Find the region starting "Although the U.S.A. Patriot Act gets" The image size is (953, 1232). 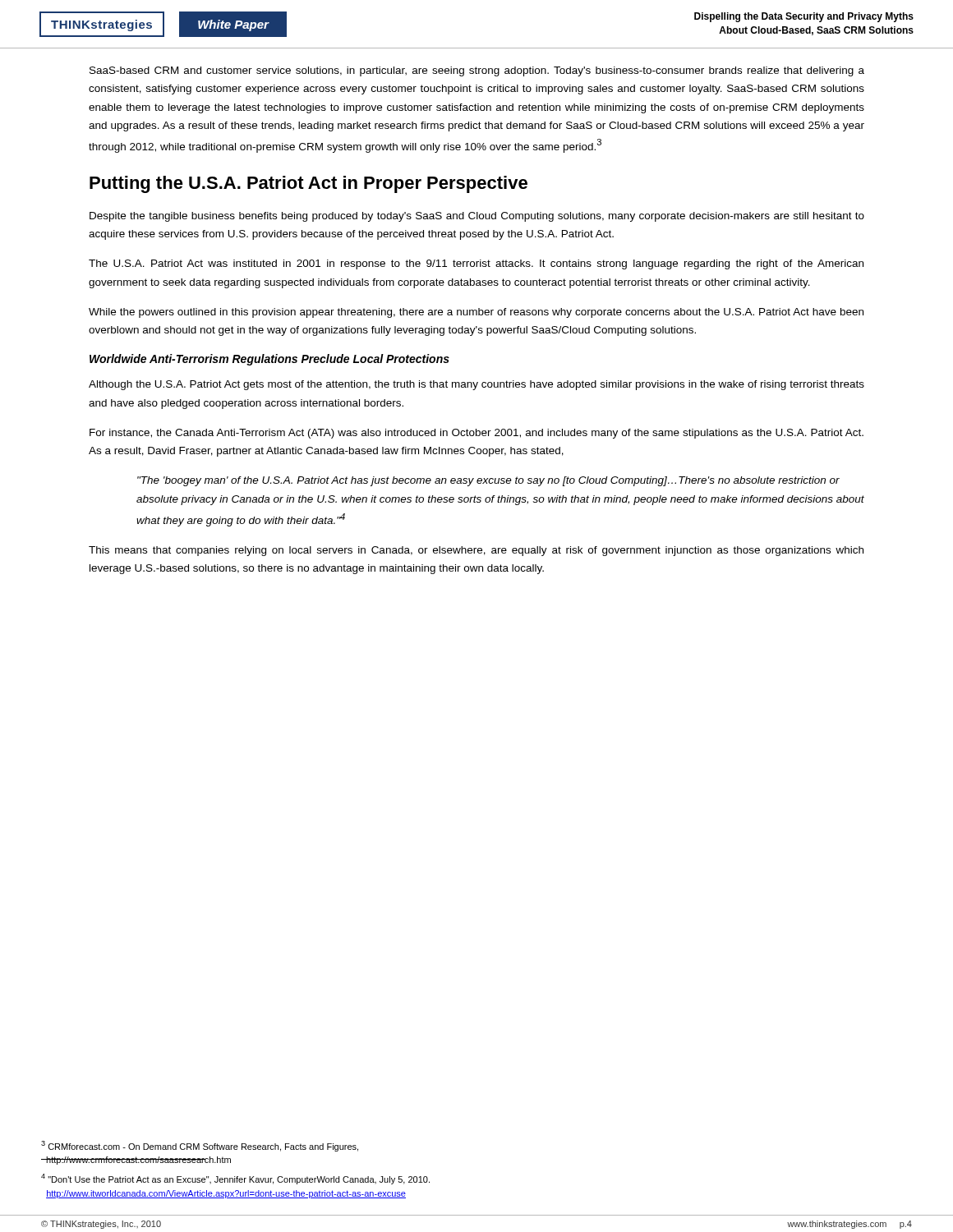pos(476,393)
